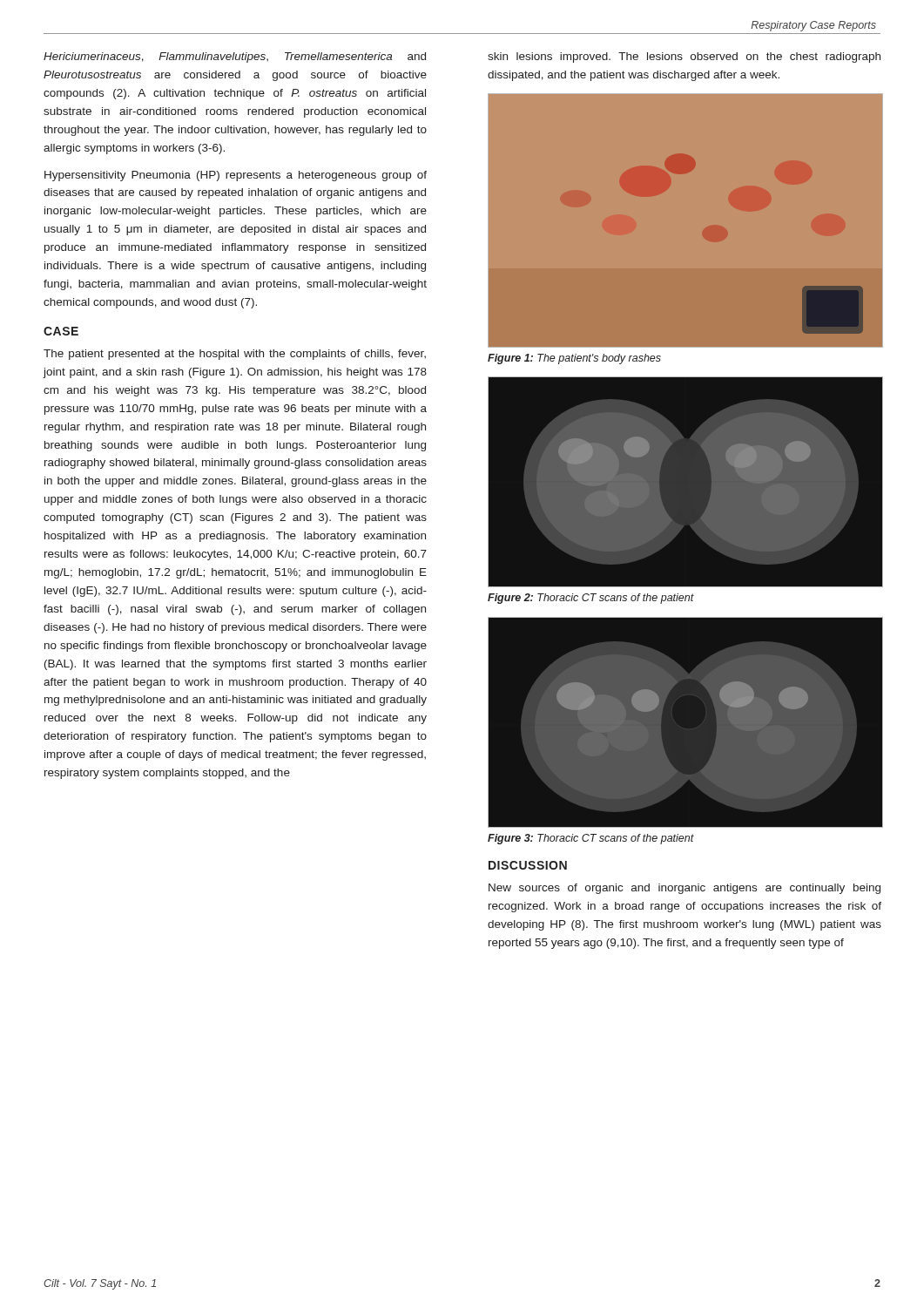Find the text block that says "The patient presented at the hospital"
Screen dimensions: 1307x924
(x=235, y=563)
